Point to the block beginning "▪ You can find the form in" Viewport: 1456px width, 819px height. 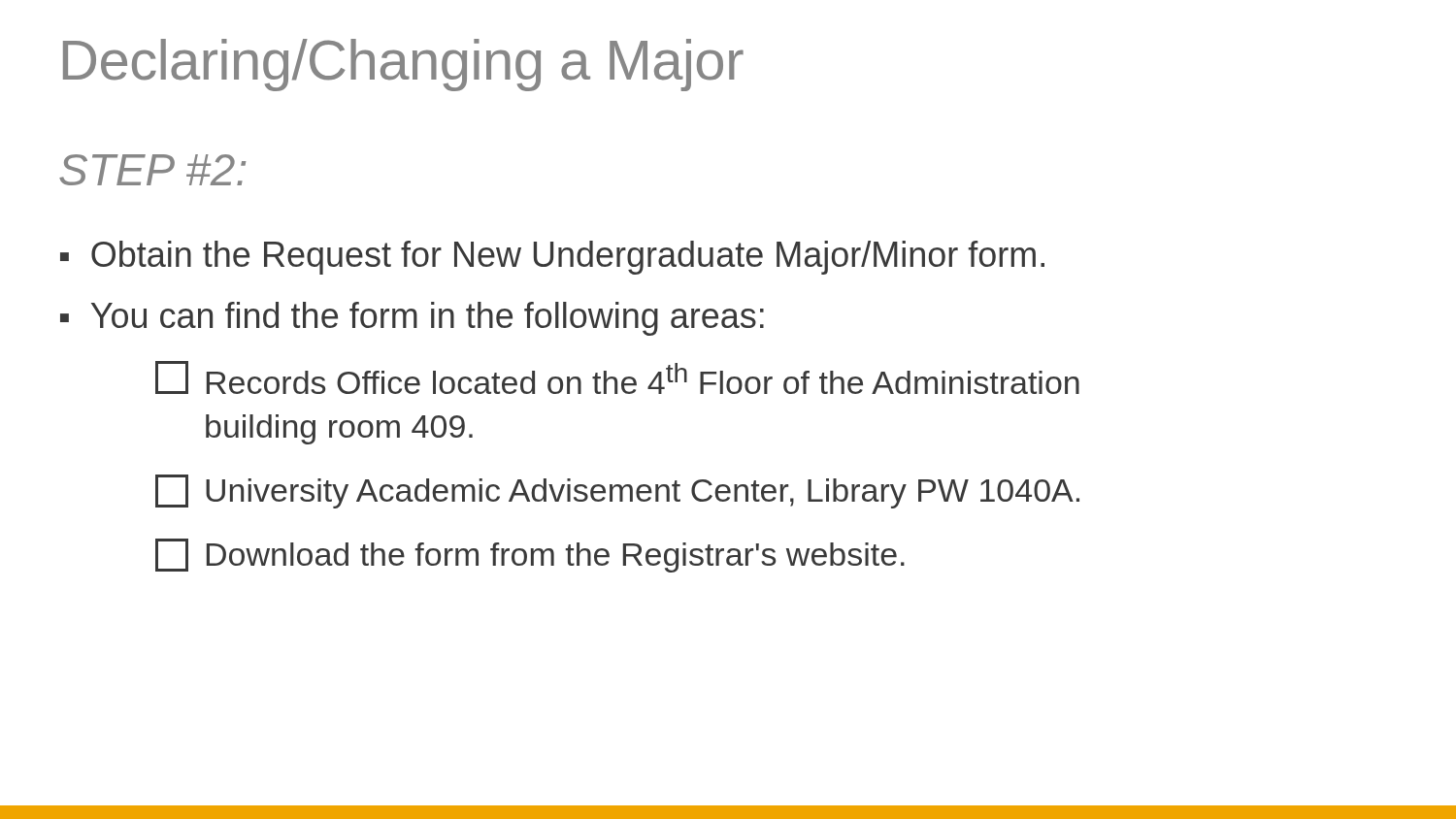point(412,316)
